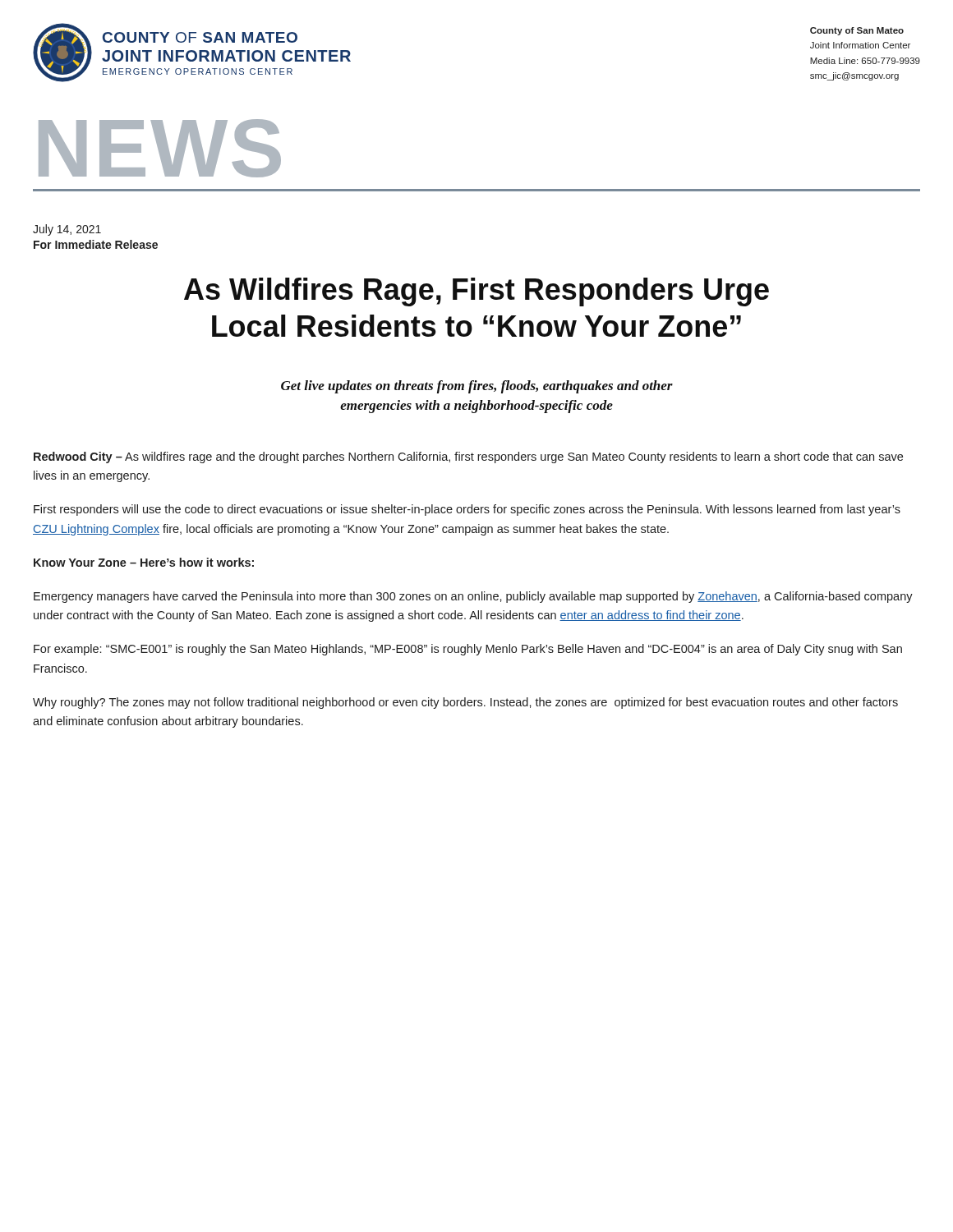
Task: Locate the block of text that opens with "For example: “SMC-E001” is roughly the San"
Action: pyautogui.click(x=468, y=659)
